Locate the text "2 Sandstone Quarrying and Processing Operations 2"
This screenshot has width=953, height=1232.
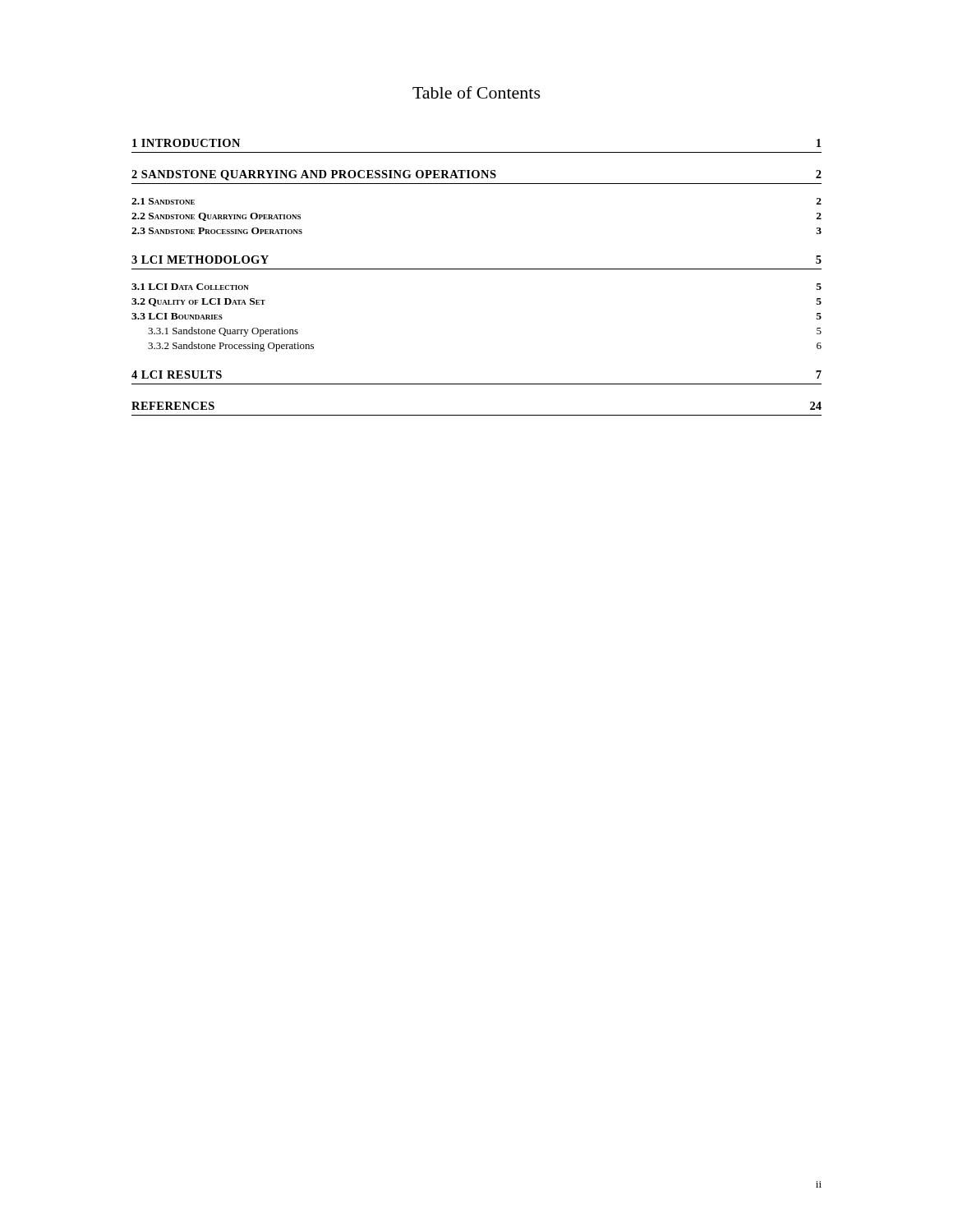pyautogui.click(x=476, y=176)
